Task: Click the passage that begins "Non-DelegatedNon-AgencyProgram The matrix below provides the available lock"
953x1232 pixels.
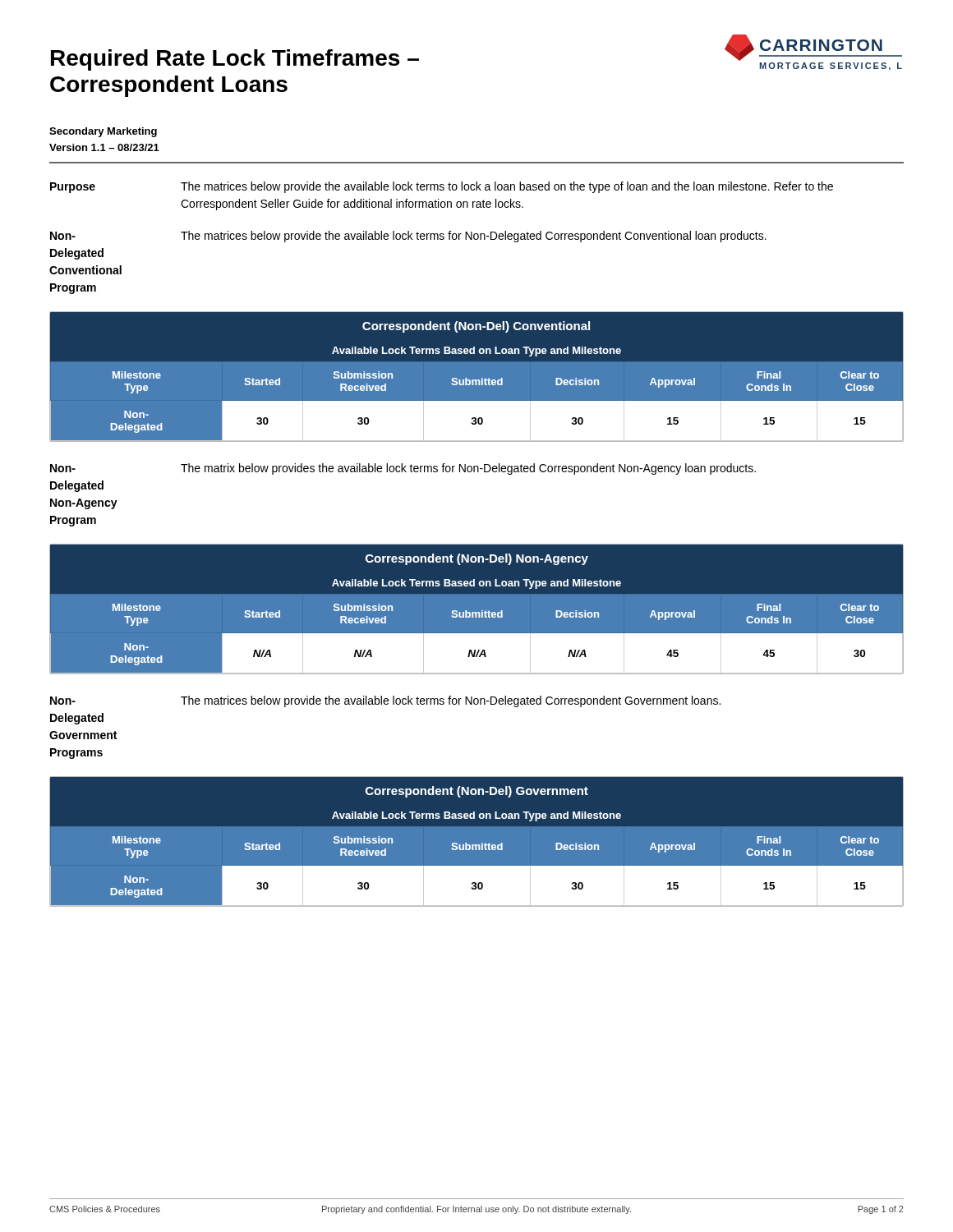Action: (x=403, y=469)
